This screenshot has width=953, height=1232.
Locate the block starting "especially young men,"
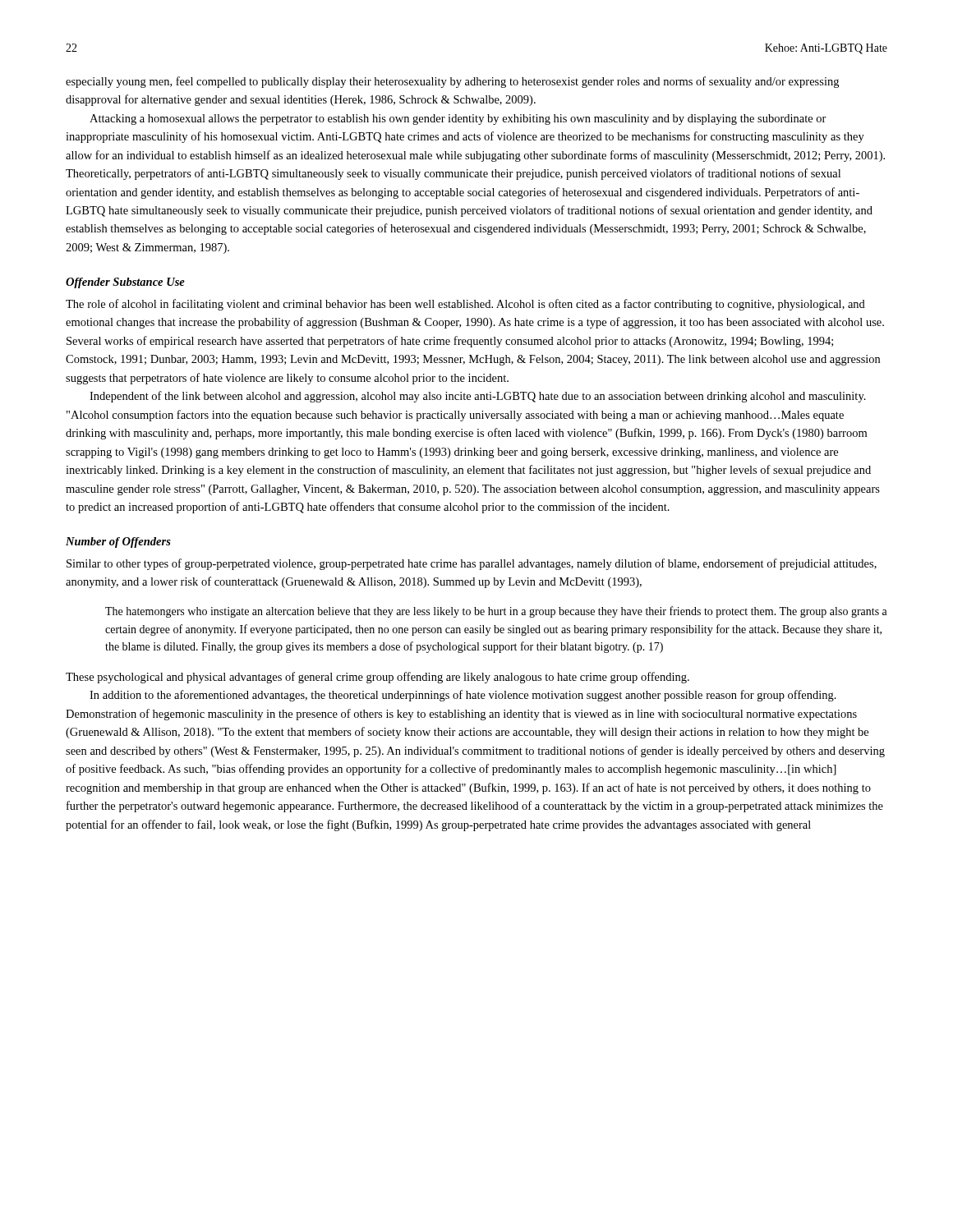point(476,164)
